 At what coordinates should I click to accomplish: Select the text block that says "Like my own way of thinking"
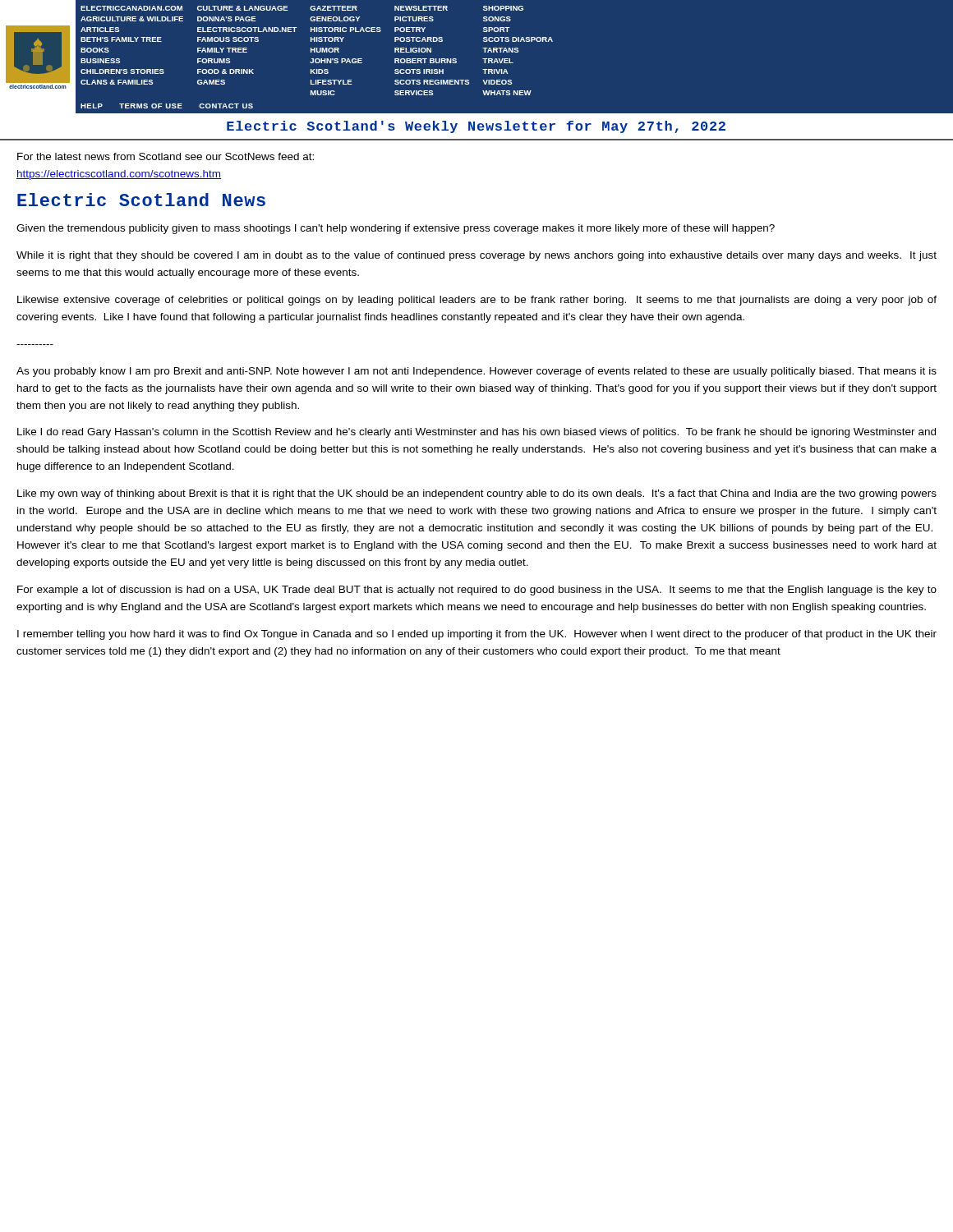(x=476, y=528)
